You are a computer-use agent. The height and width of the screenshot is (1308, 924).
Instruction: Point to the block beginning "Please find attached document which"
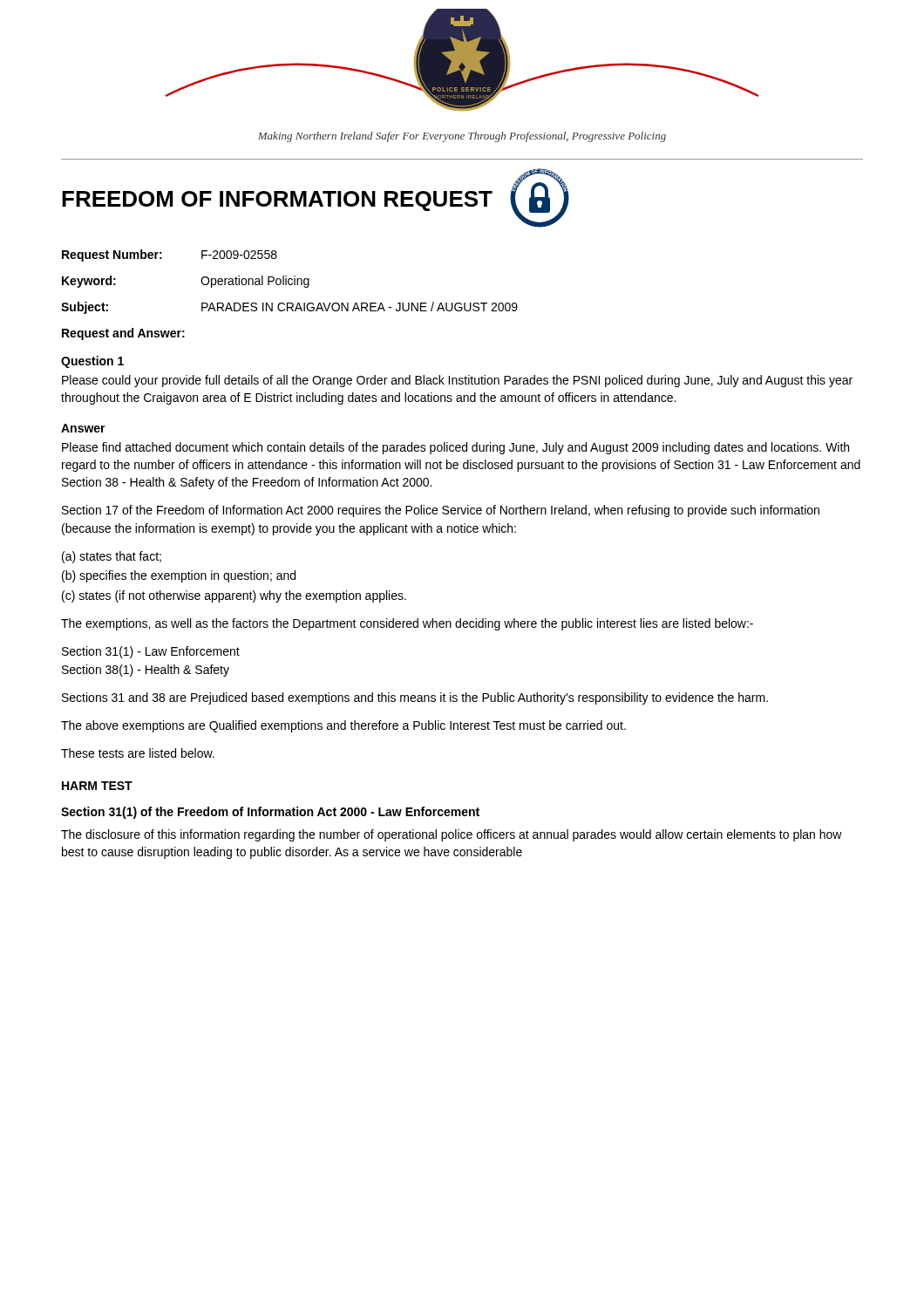461,465
